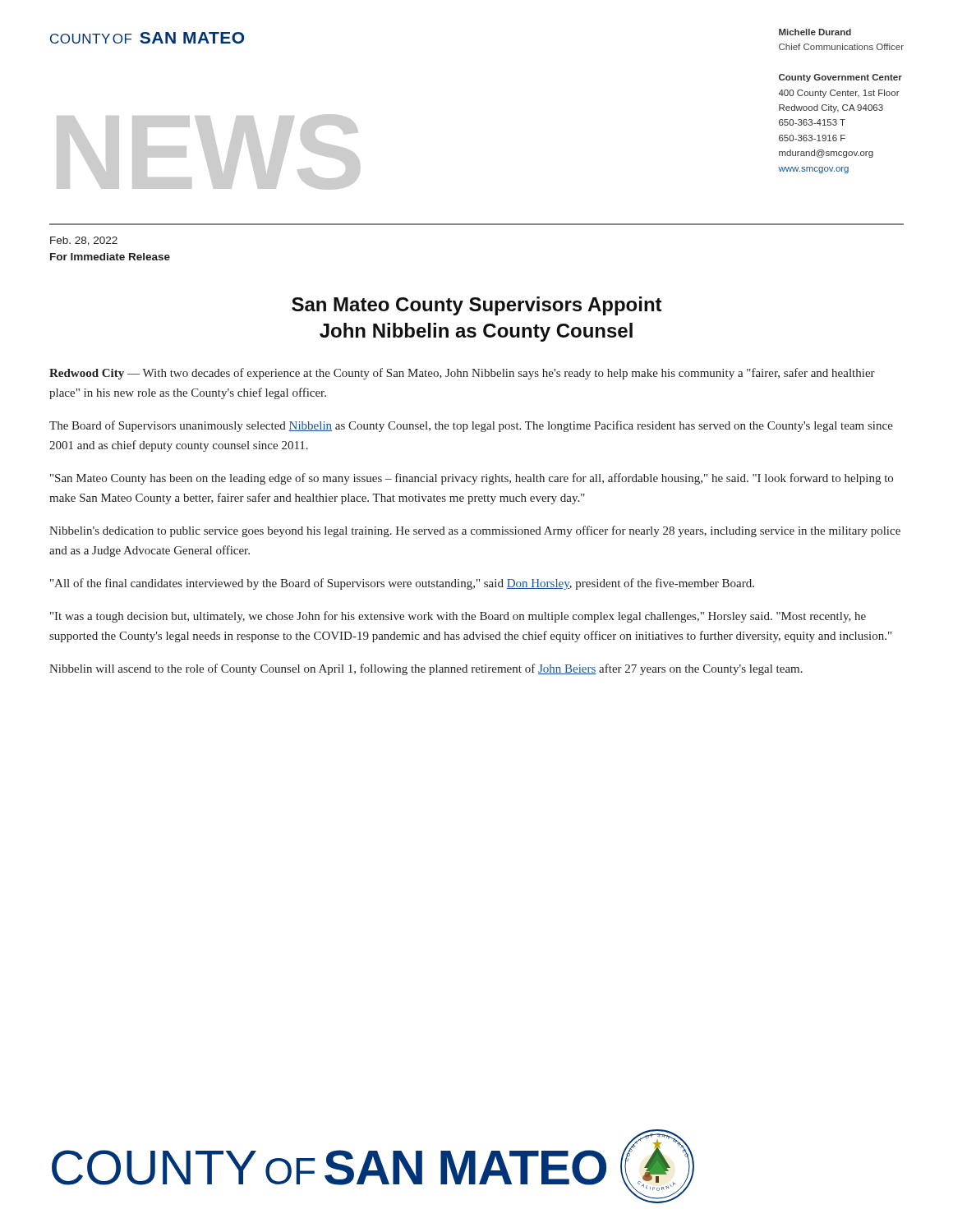Find the element starting ""All of the final"
Image resolution: width=953 pixels, height=1232 pixels.
[x=402, y=583]
